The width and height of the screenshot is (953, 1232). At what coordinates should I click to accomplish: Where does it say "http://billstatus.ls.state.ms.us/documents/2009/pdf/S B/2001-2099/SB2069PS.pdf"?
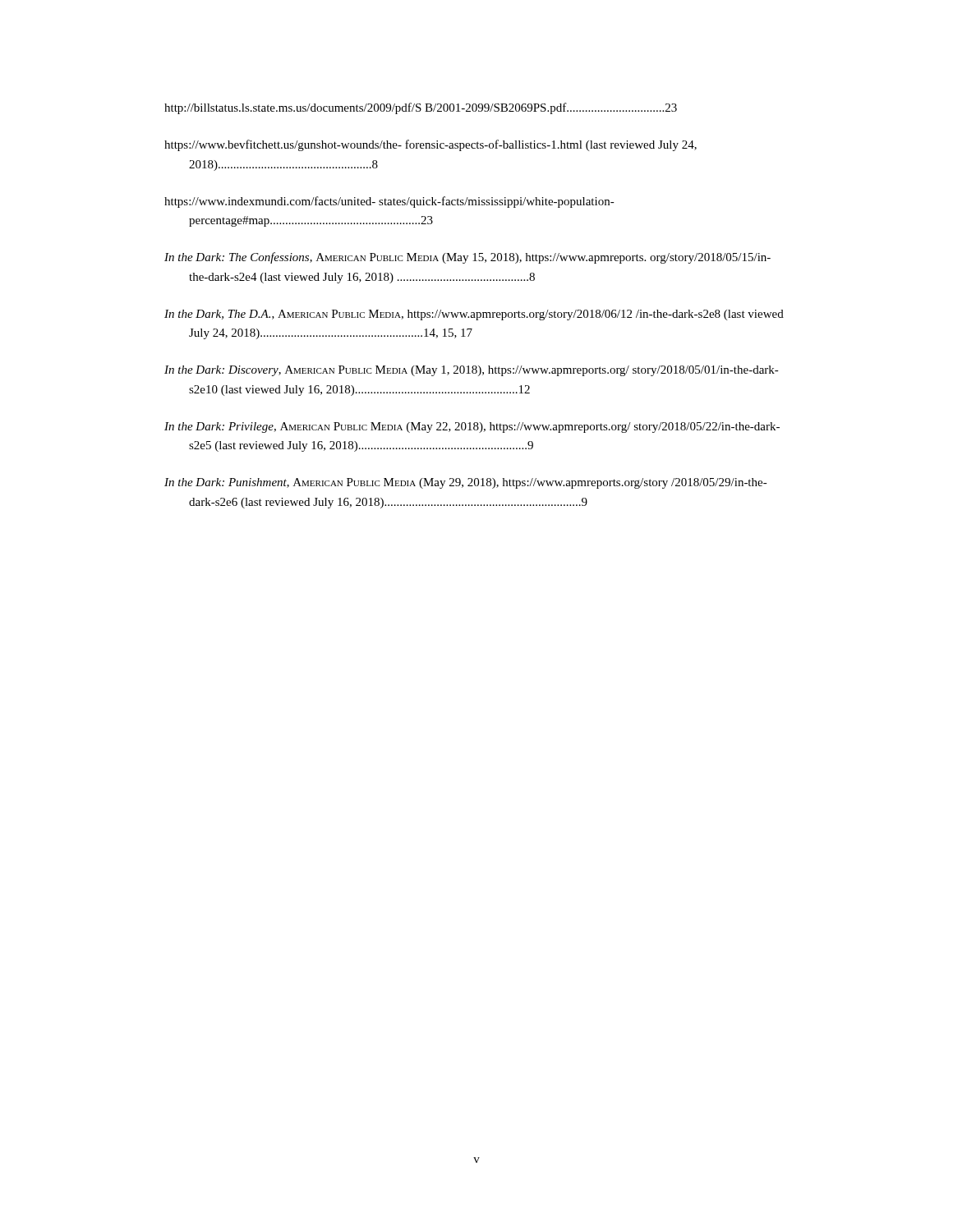point(476,108)
